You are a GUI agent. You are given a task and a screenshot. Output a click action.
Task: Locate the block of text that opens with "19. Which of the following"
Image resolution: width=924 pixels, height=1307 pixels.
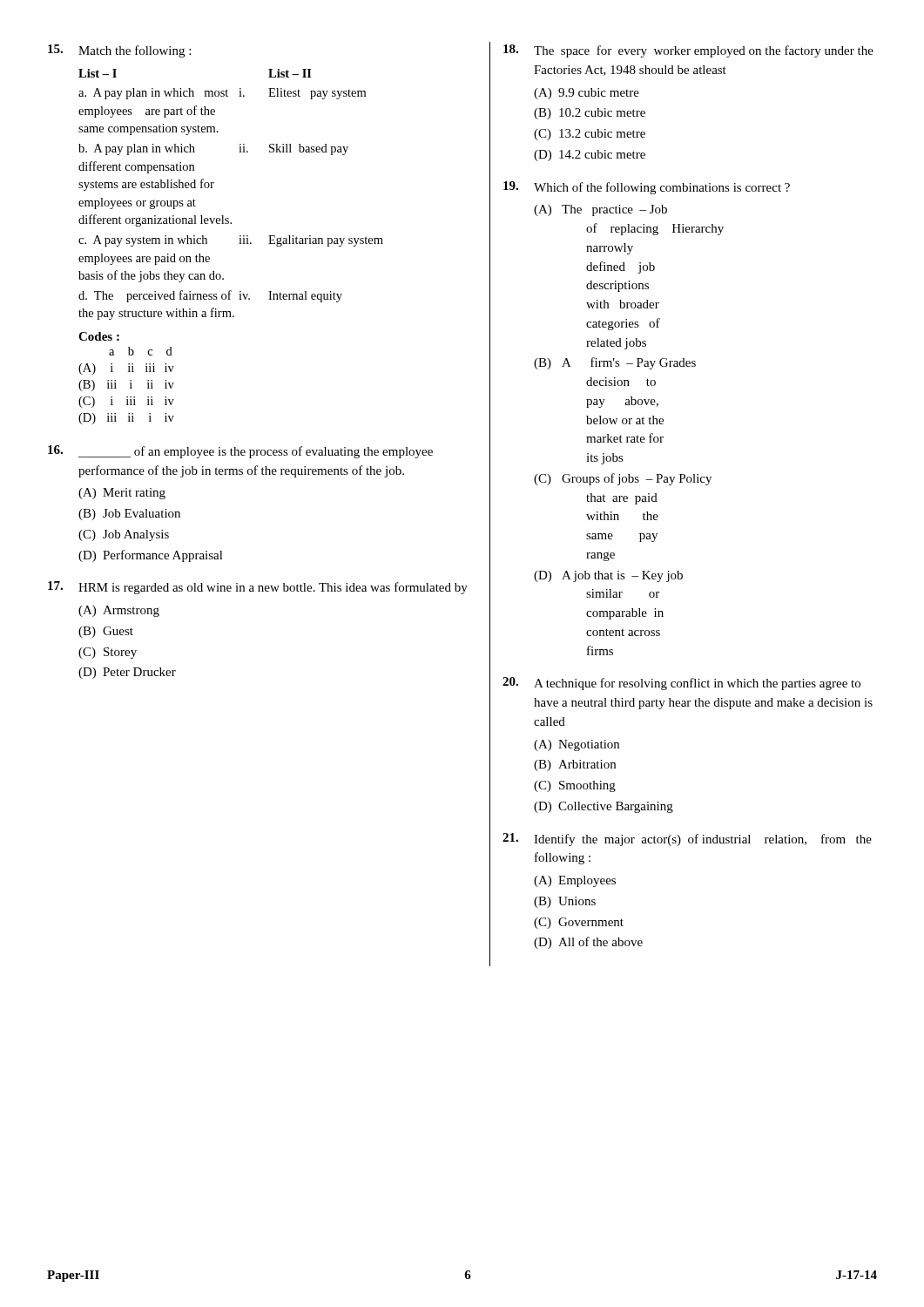coord(647,188)
